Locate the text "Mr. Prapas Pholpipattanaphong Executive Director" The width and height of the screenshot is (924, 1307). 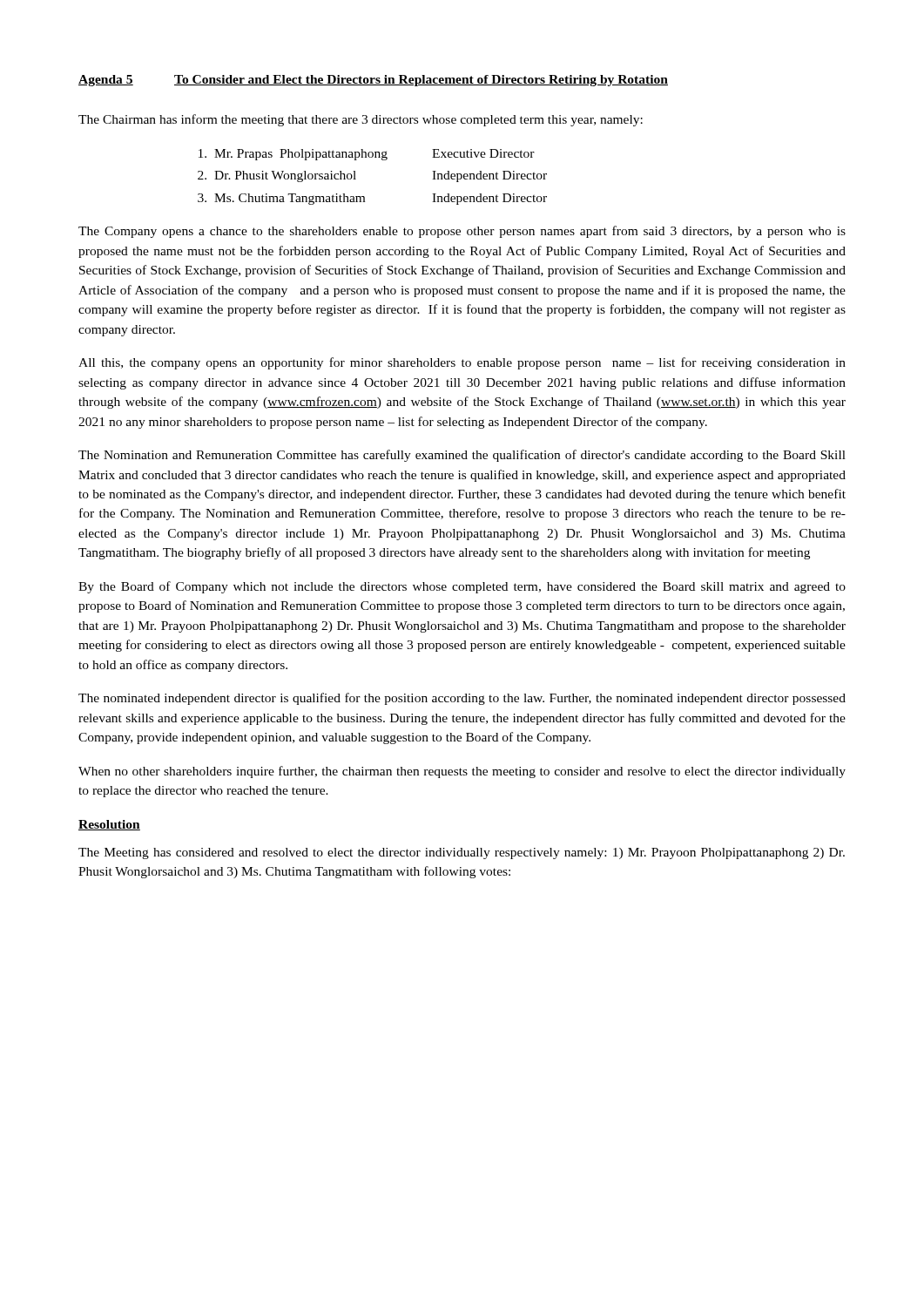coord(359,154)
